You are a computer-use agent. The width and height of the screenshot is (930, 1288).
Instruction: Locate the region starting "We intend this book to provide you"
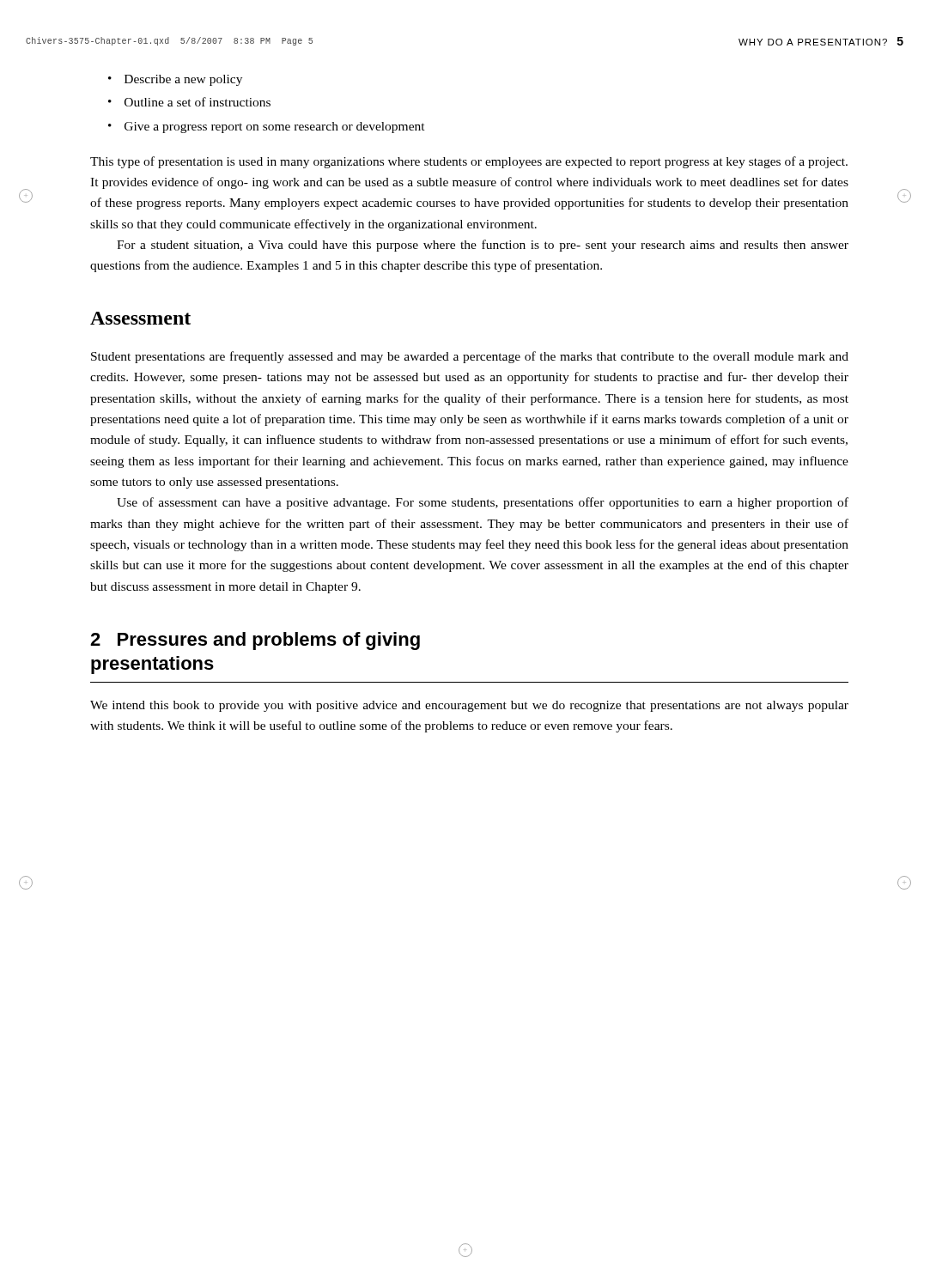[469, 715]
